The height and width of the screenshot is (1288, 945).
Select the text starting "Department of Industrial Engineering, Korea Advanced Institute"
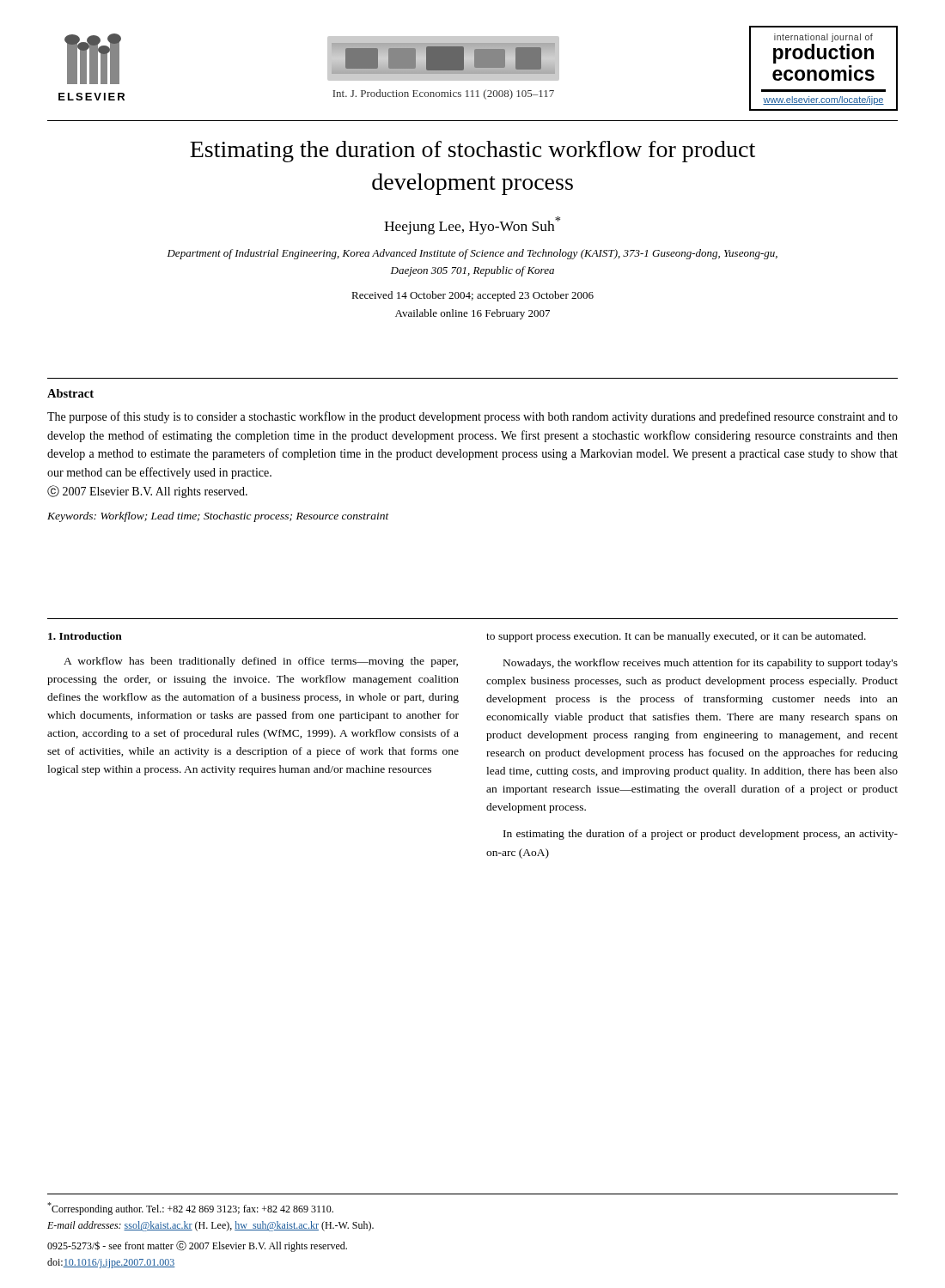pyautogui.click(x=472, y=262)
